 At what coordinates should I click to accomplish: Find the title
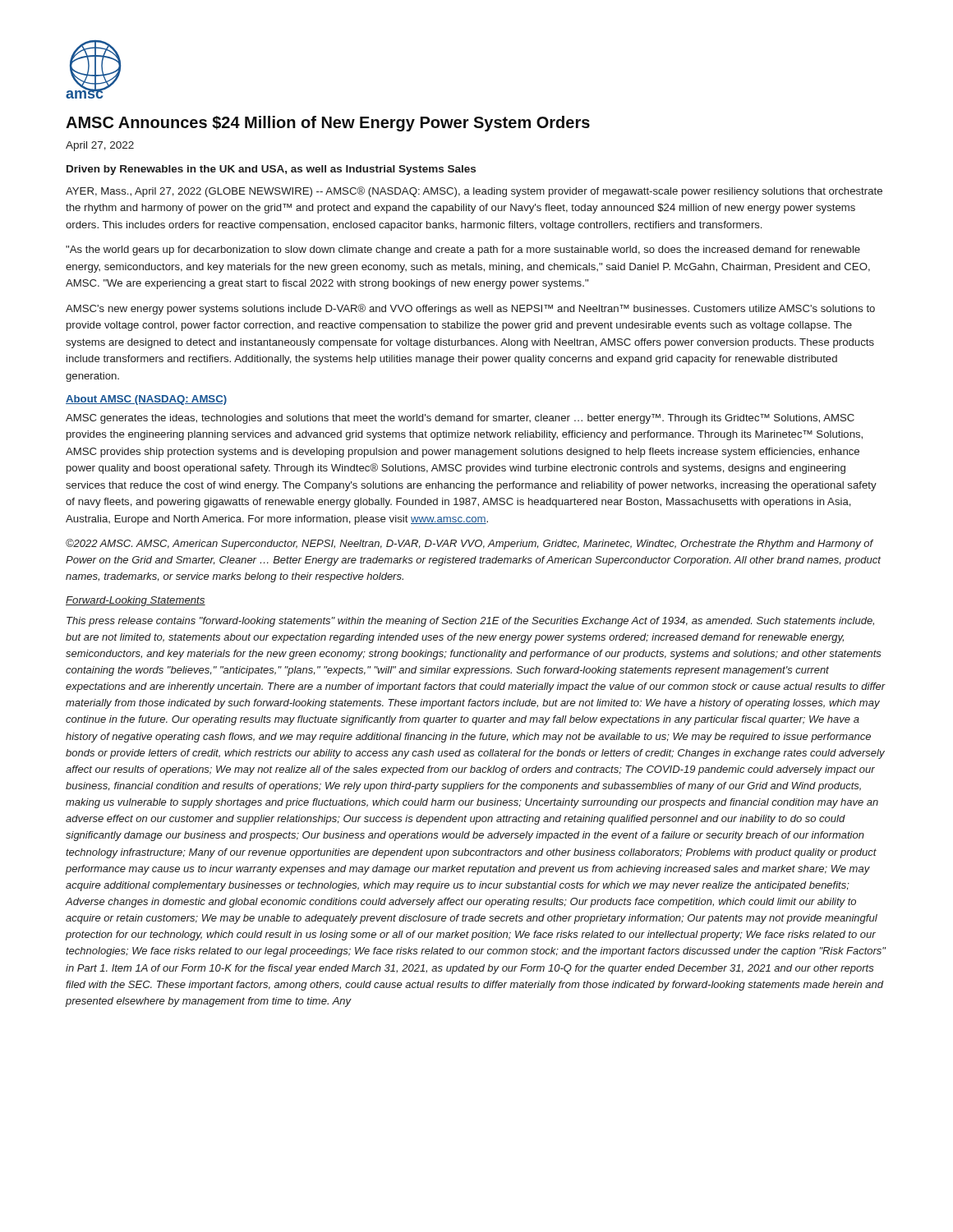pos(476,123)
